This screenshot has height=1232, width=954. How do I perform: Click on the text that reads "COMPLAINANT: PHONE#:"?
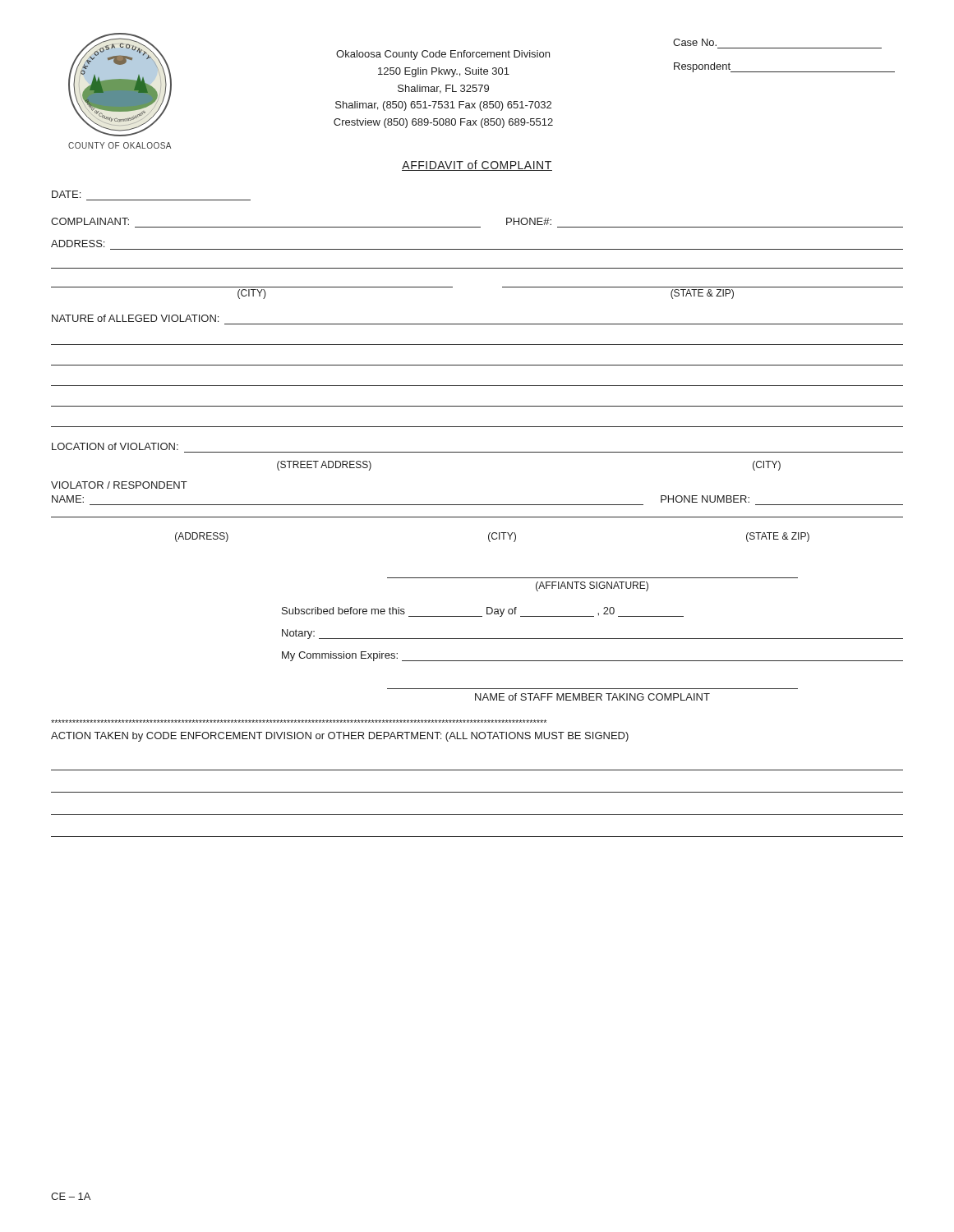point(477,221)
